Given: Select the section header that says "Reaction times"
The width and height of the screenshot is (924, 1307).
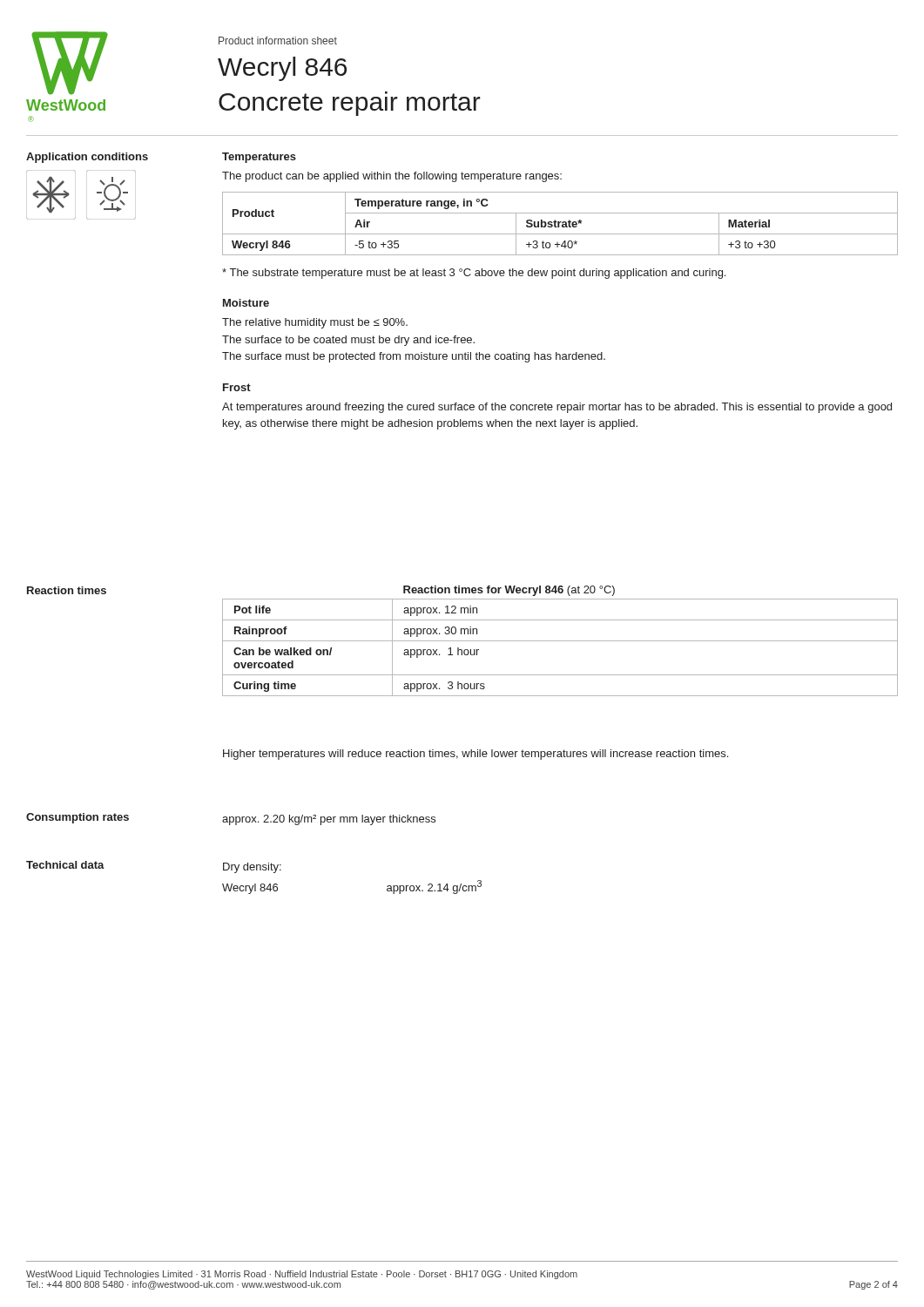Looking at the screenshot, I should (66, 590).
